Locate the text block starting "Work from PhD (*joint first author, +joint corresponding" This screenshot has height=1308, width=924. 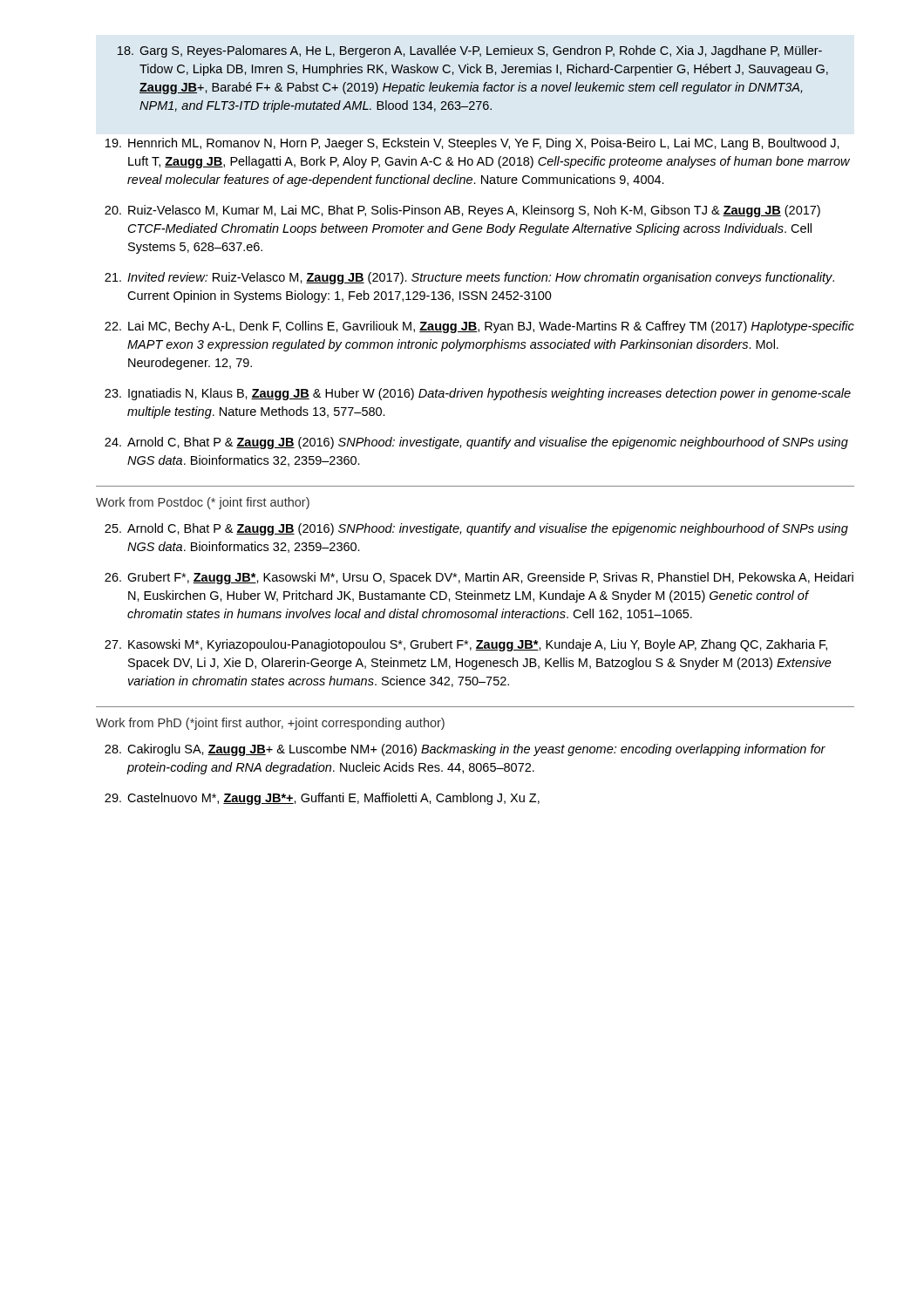pos(271,723)
